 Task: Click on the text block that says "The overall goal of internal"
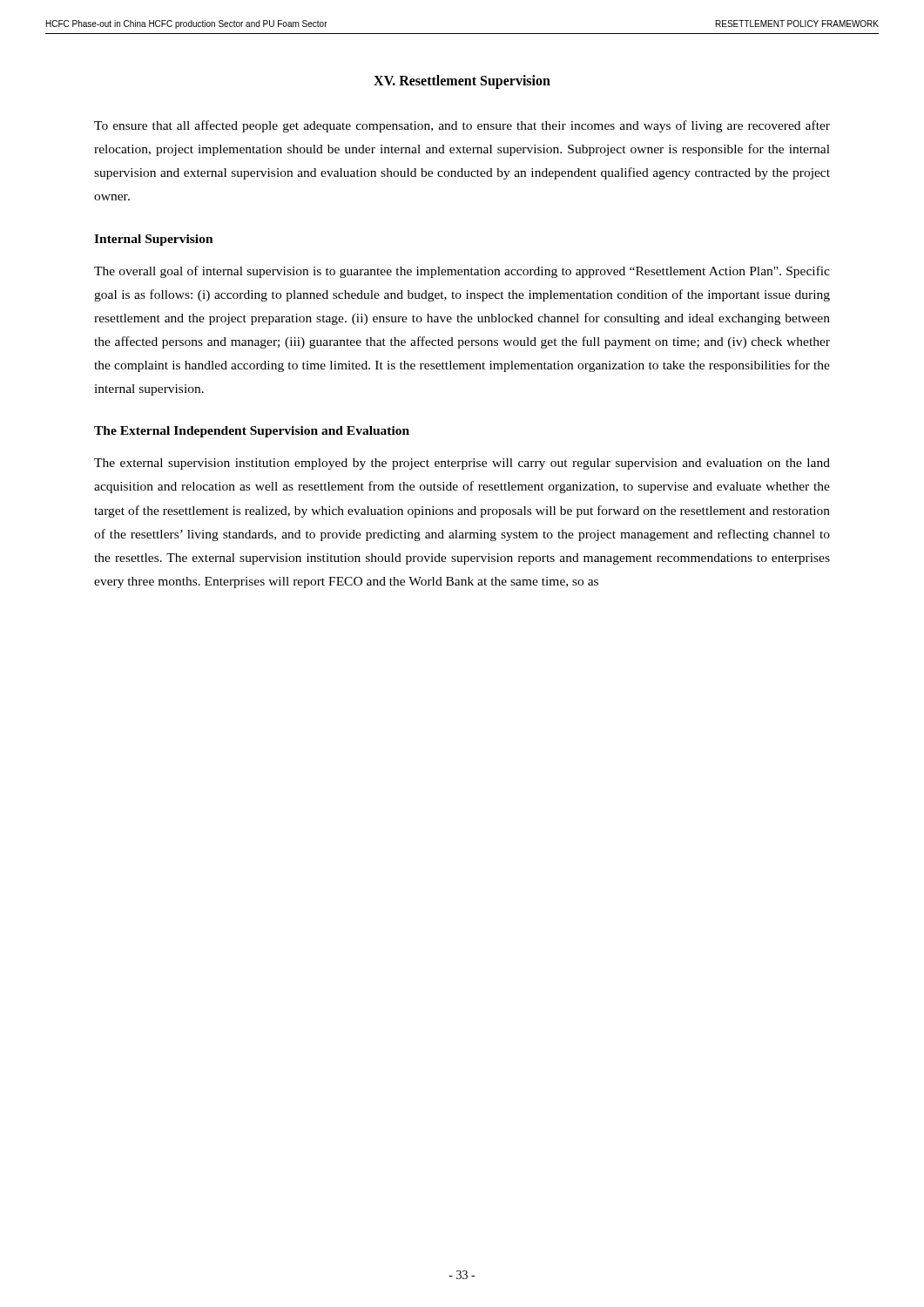click(462, 329)
